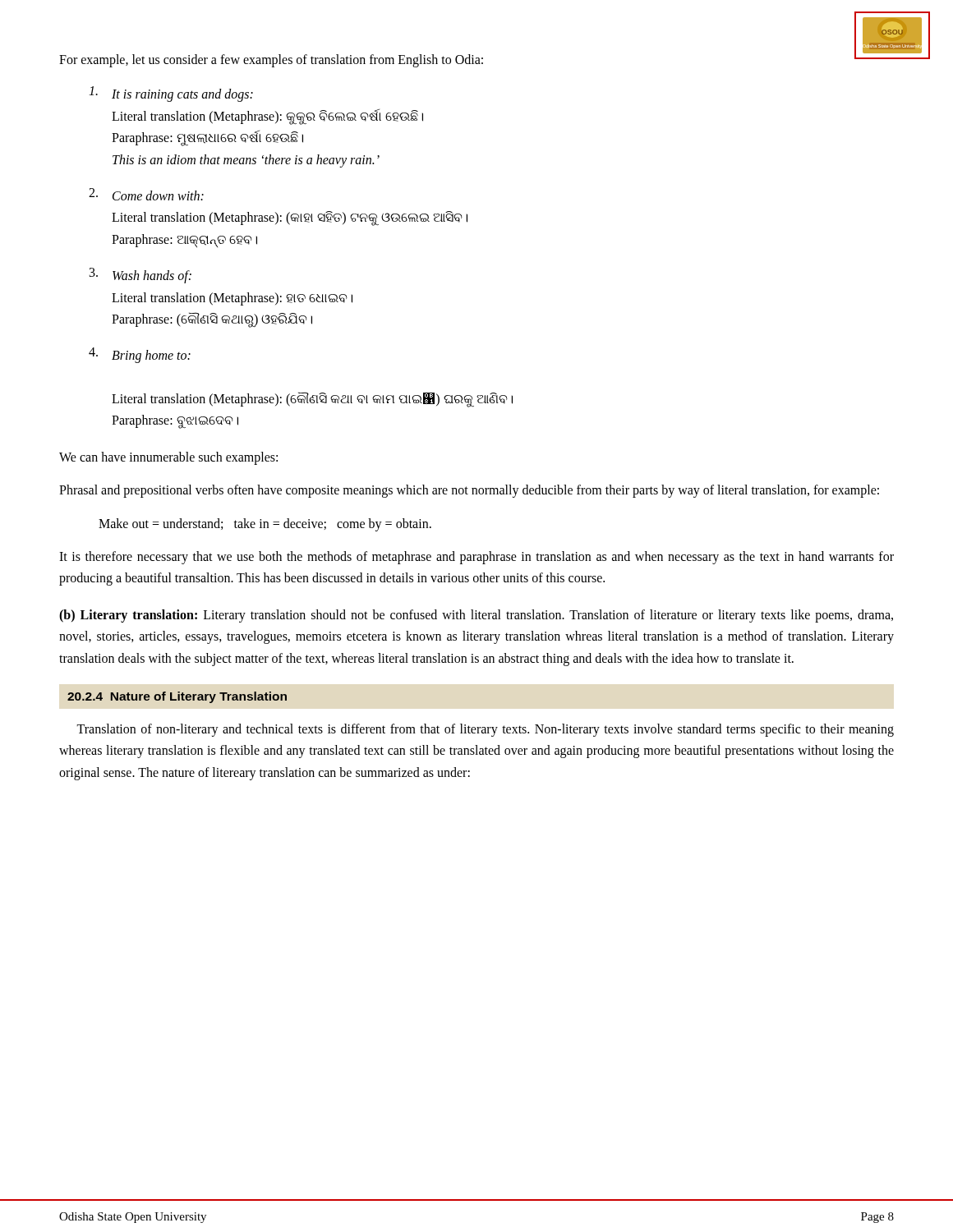This screenshot has width=953, height=1232.
Task: Find a logo
Action: pos(892,35)
